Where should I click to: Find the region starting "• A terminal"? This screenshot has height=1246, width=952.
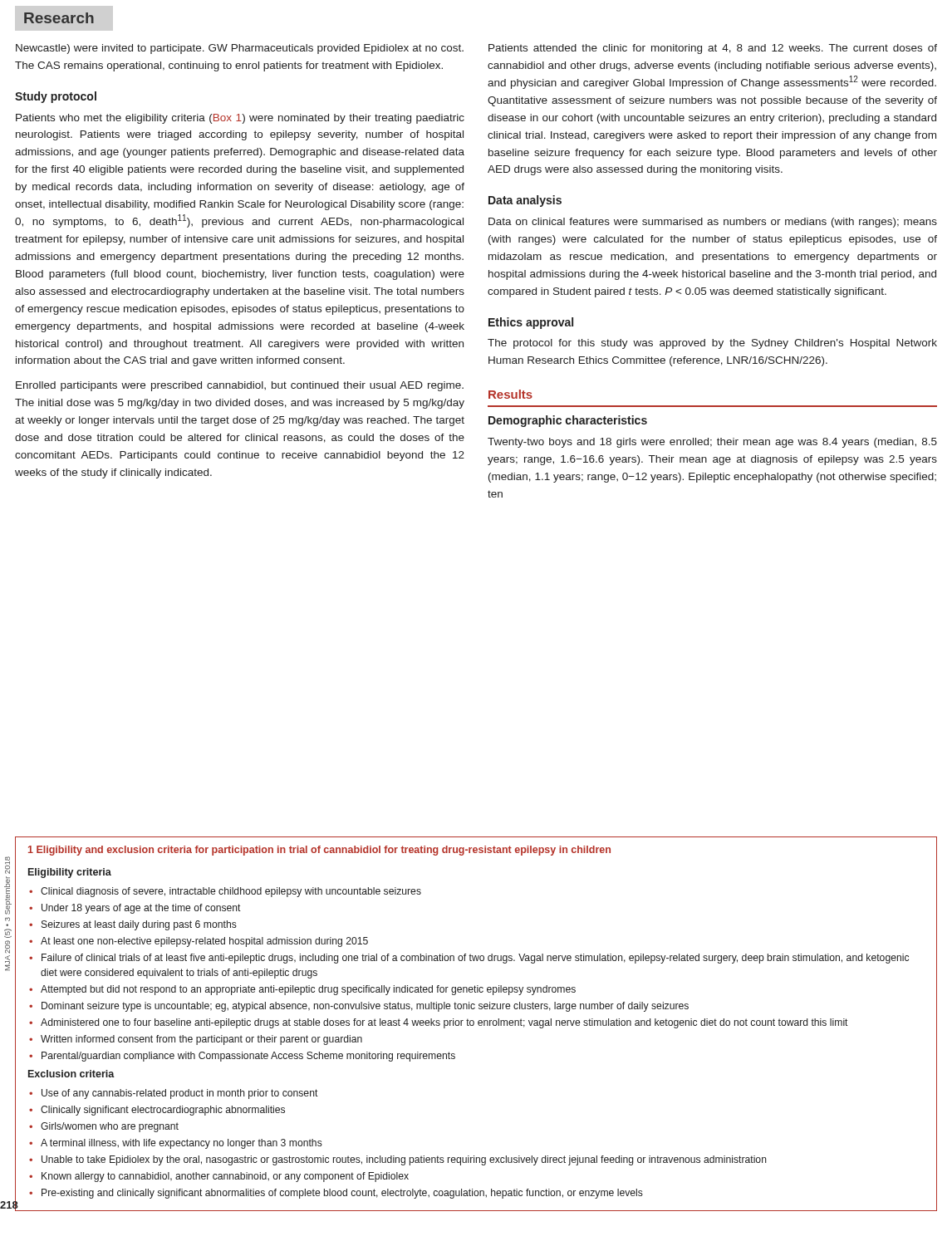[176, 1143]
